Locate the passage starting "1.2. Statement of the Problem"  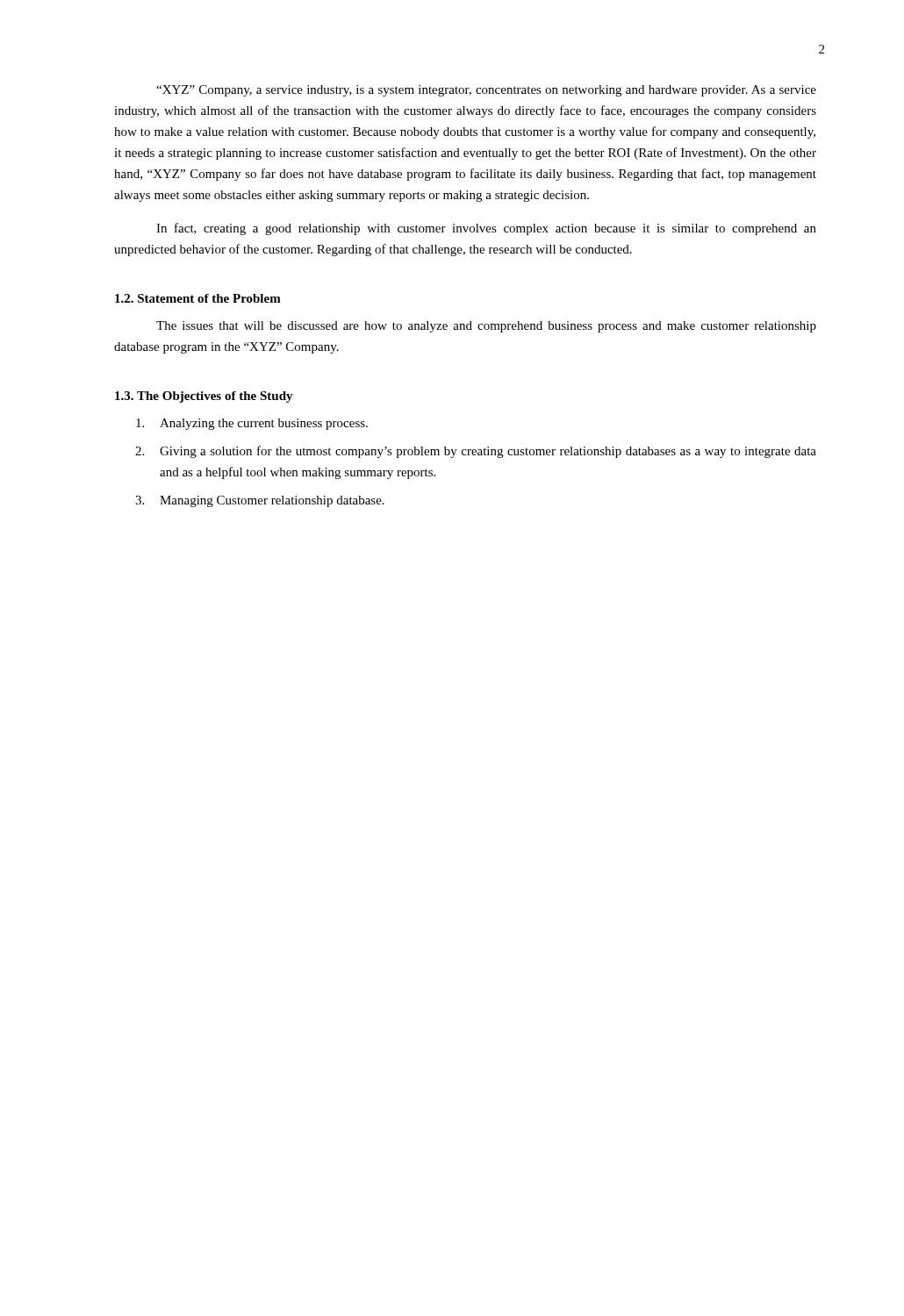click(x=197, y=298)
